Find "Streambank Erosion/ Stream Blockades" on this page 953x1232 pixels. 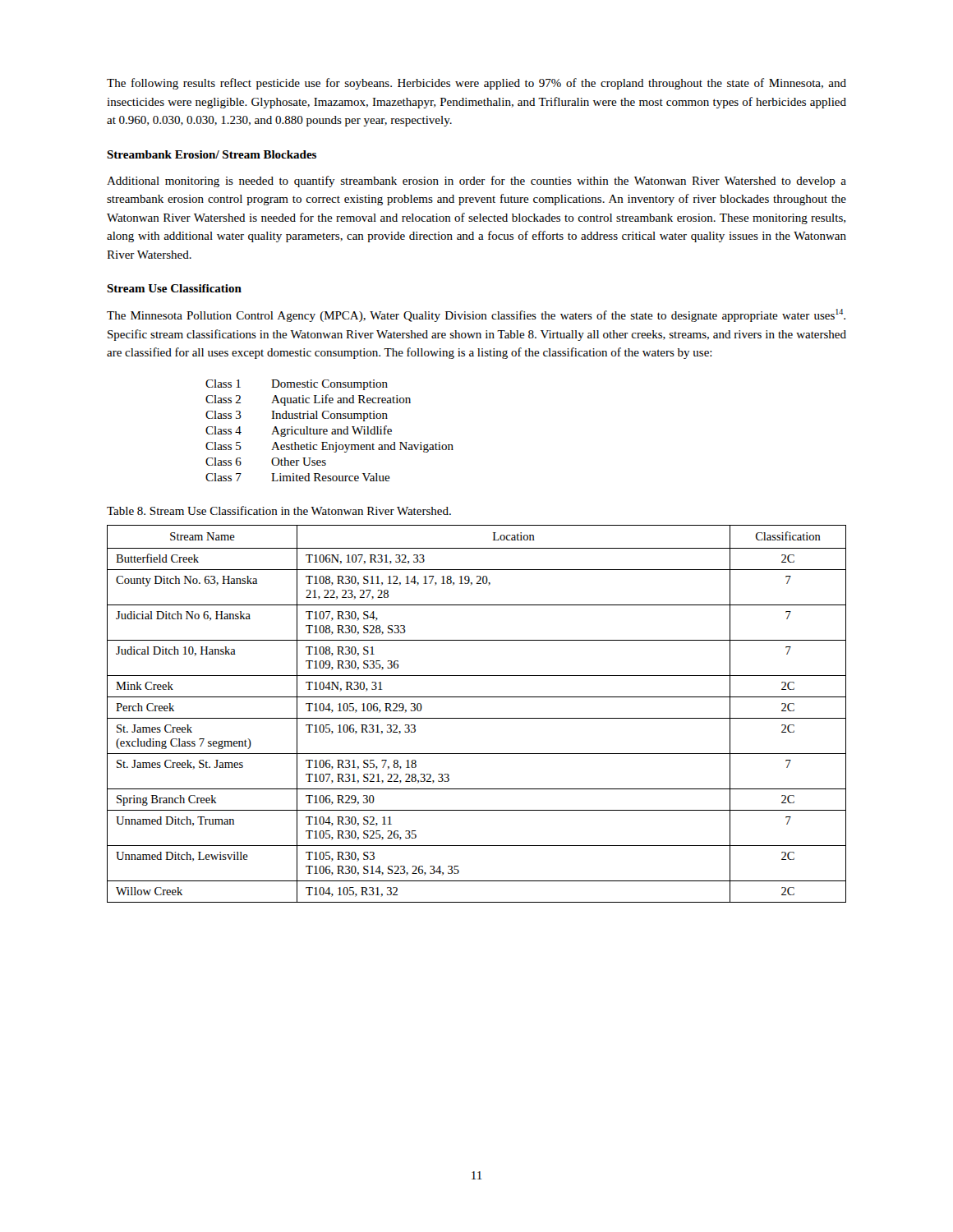pyautogui.click(x=212, y=154)
